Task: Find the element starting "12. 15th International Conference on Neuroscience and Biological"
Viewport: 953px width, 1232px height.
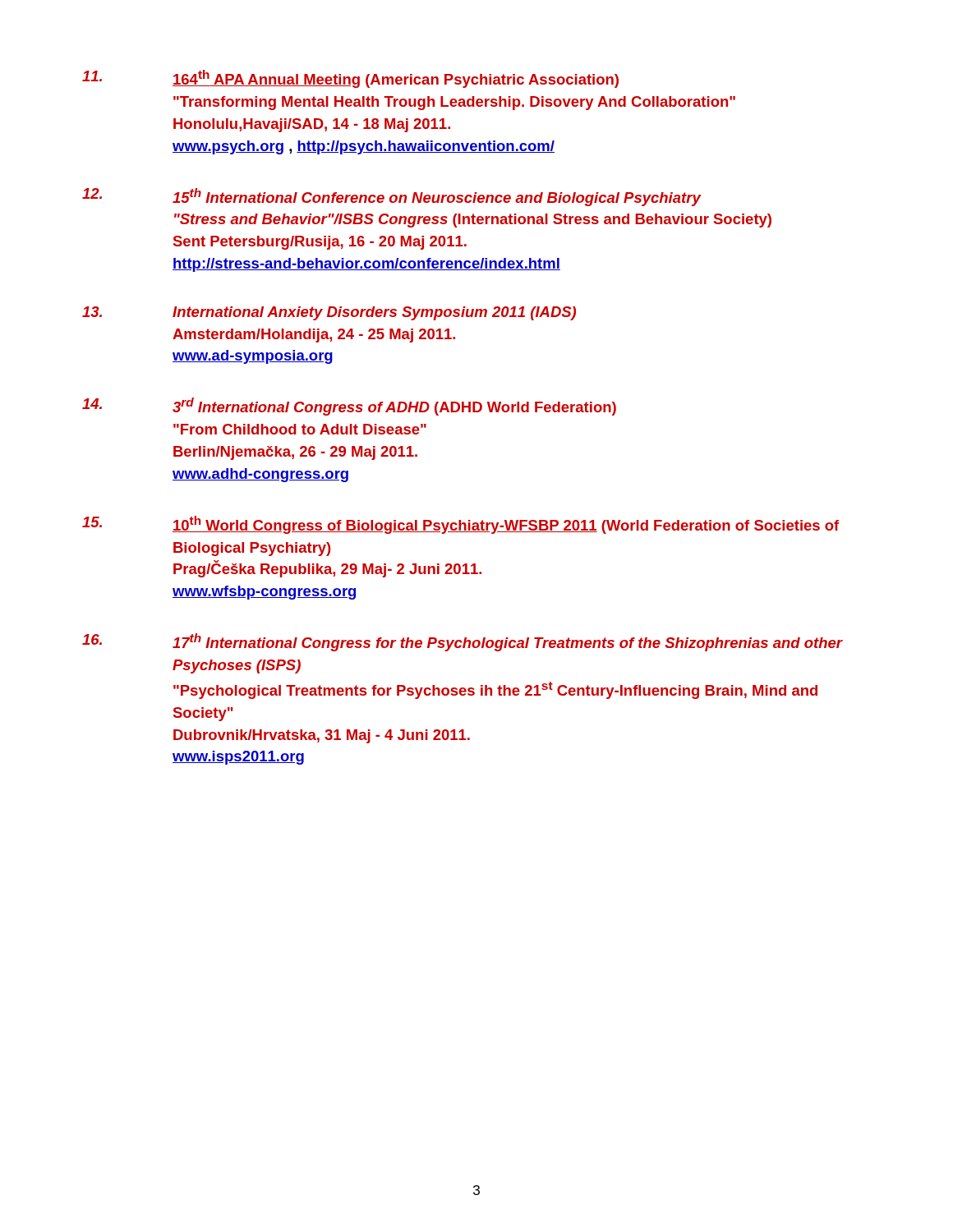Action: (x=476, y=229)
